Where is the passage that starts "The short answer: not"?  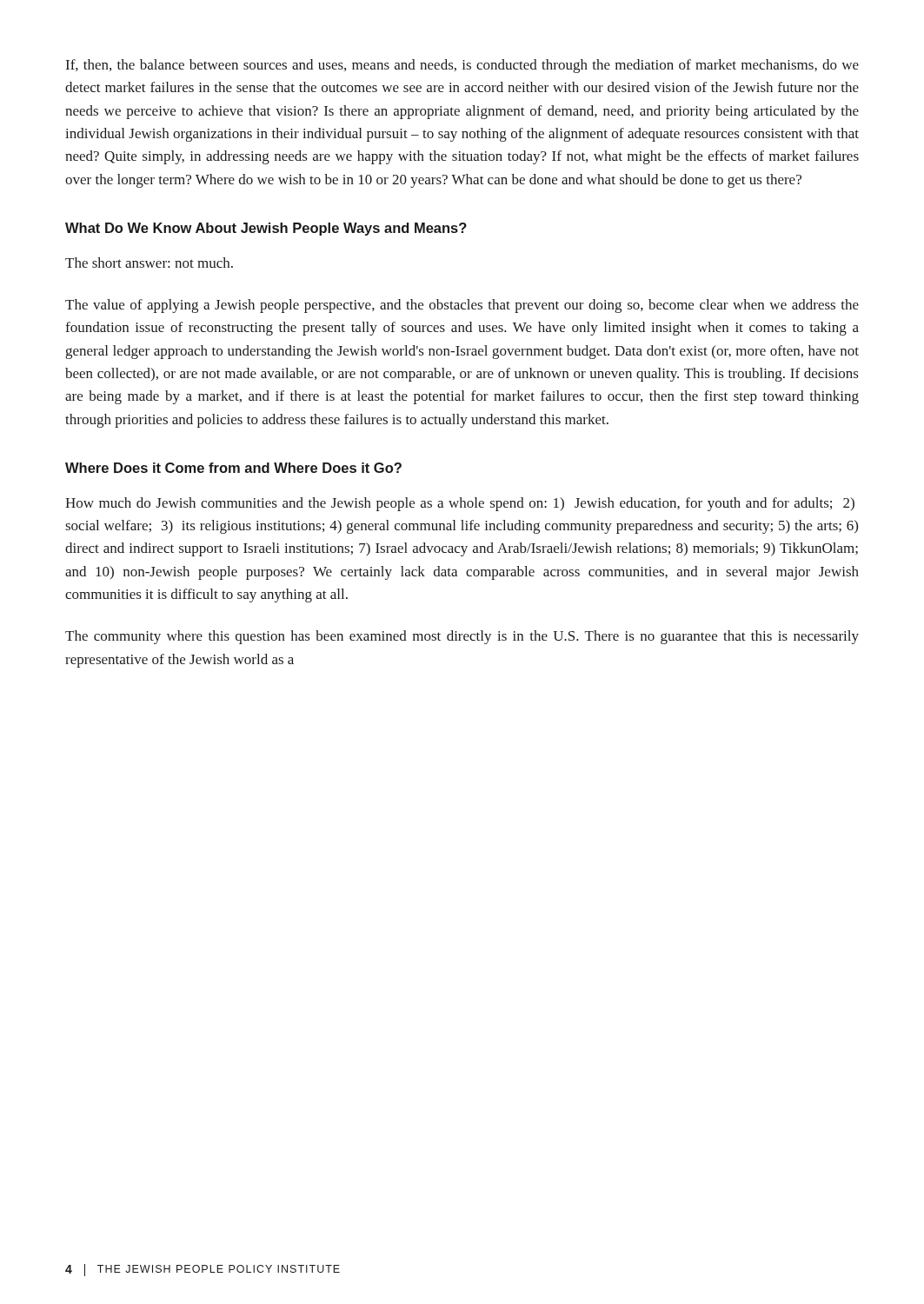click(150, 263)
